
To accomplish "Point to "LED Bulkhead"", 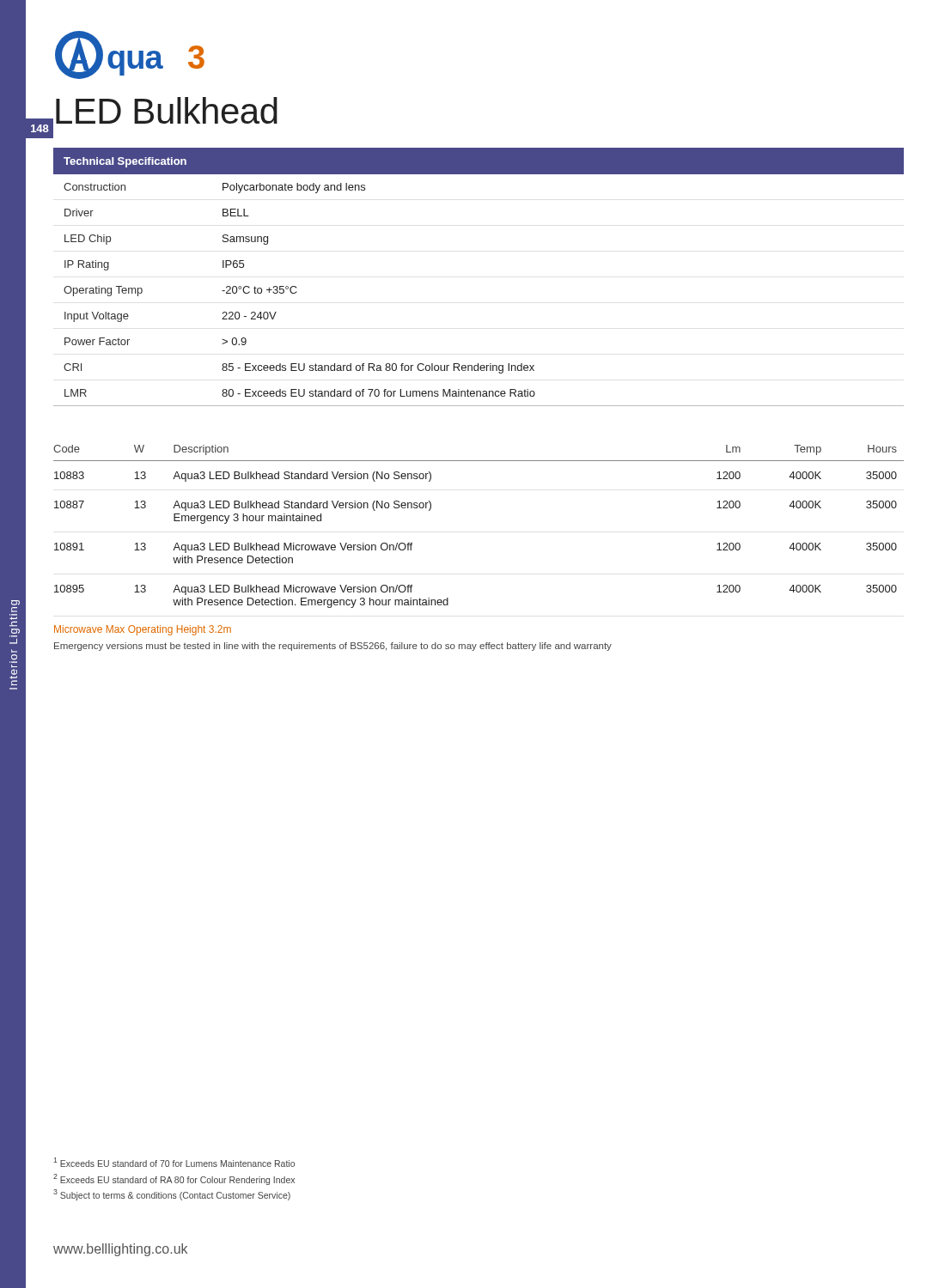I will pyautogui.click(x=166, y=111).
